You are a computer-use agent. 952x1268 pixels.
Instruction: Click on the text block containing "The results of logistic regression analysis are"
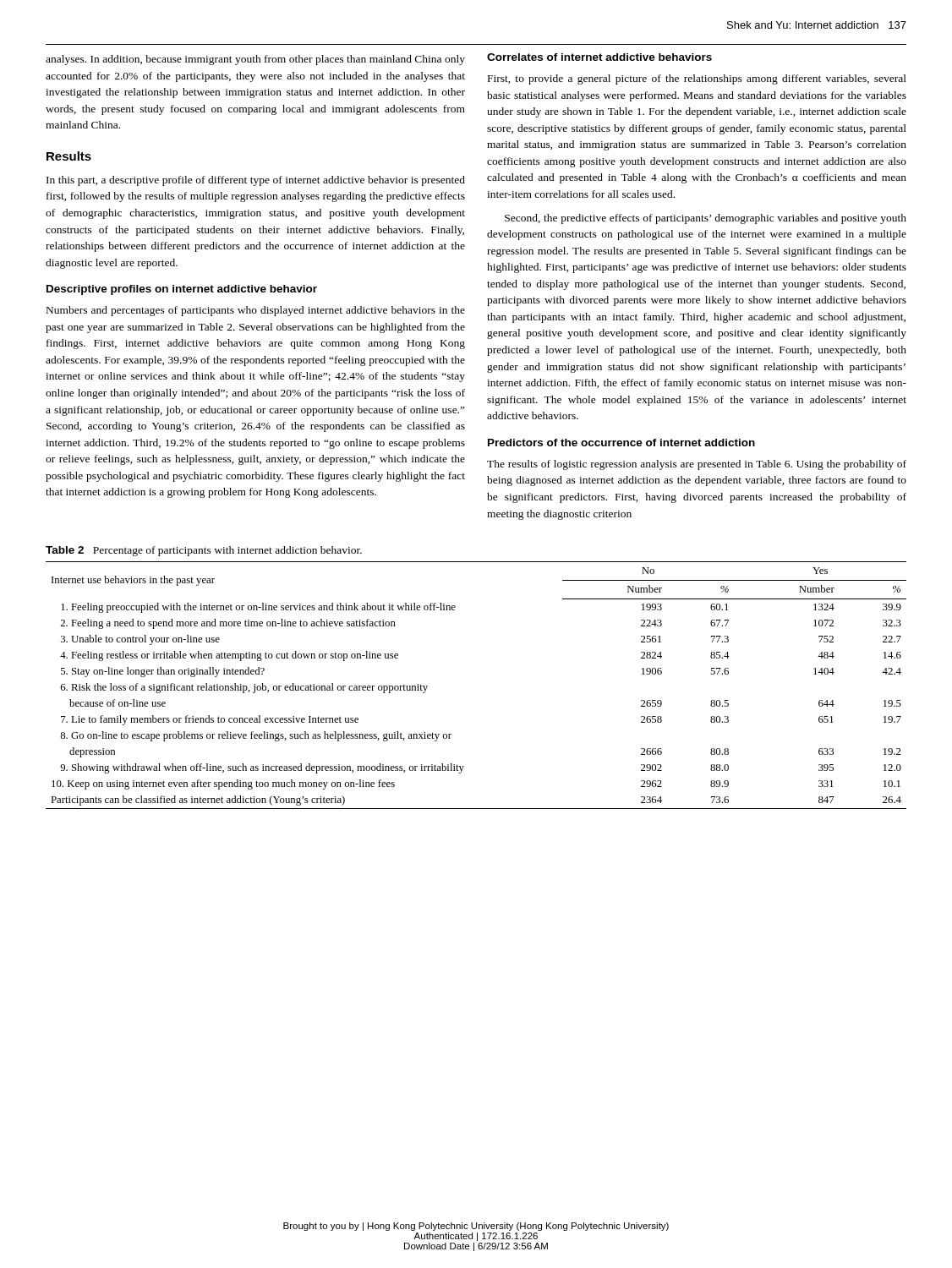(x=697, y=489)
